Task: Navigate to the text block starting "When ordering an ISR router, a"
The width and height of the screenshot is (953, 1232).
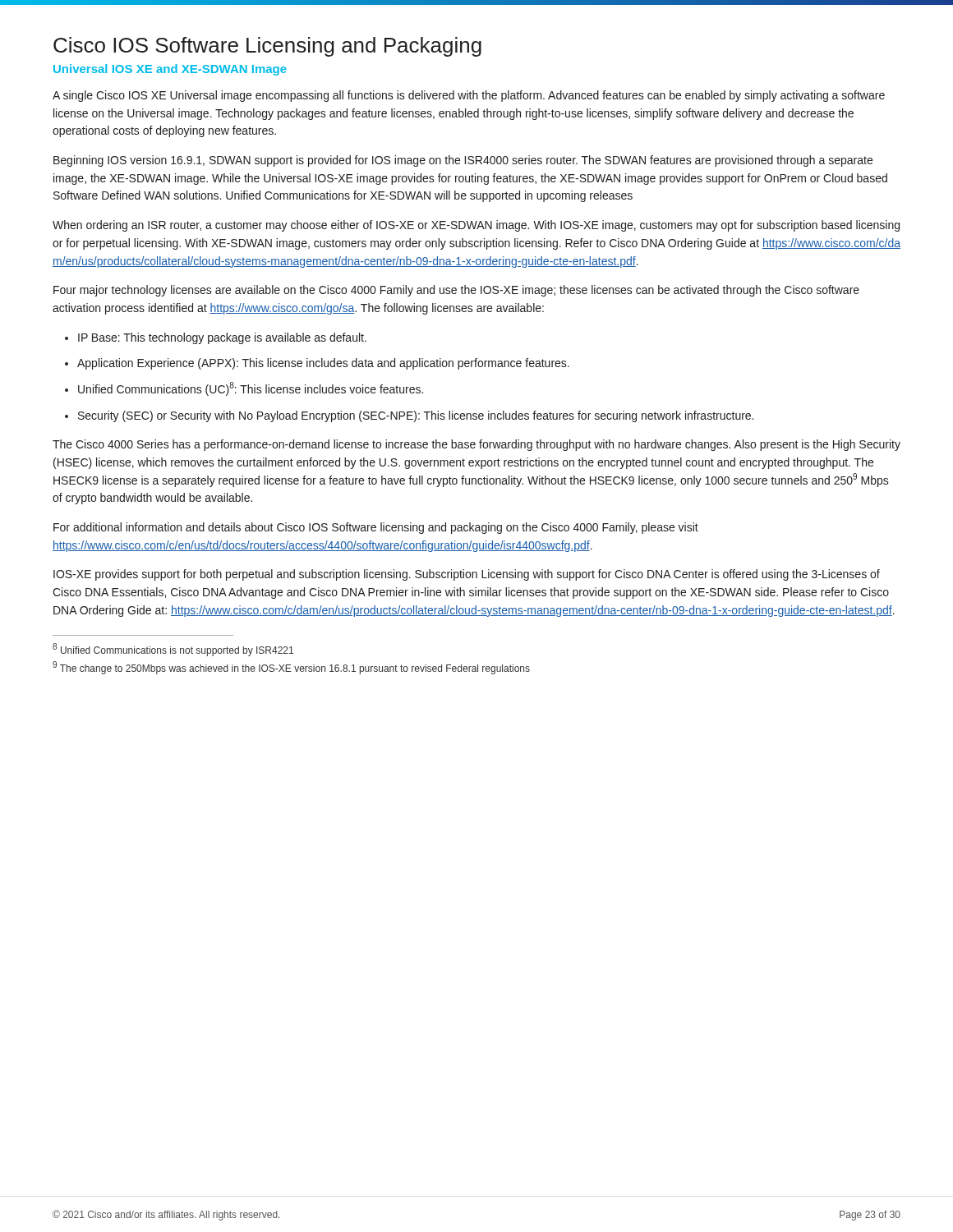Action: (x=476, y=244)
